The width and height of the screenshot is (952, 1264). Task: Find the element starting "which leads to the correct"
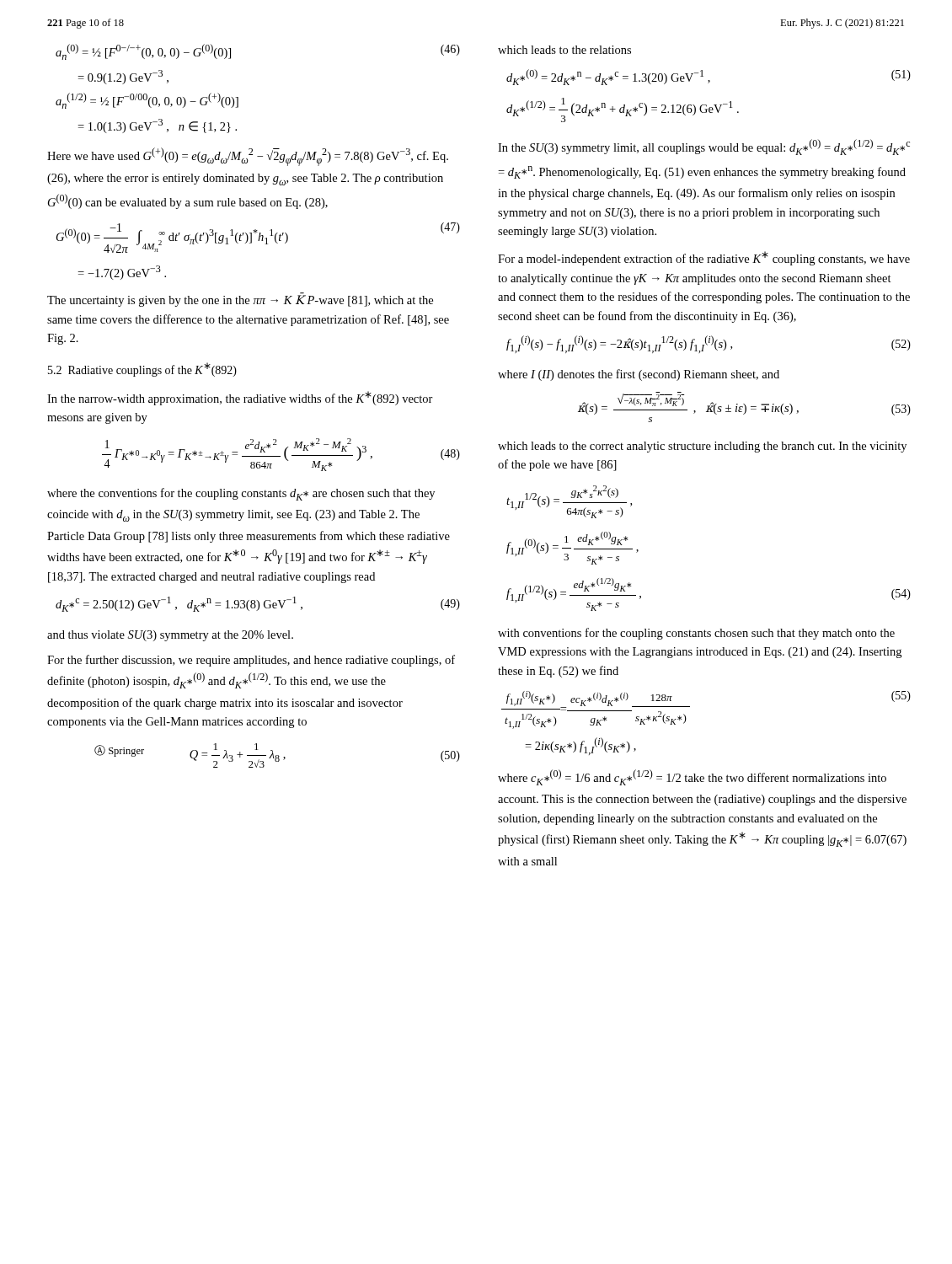702,455
